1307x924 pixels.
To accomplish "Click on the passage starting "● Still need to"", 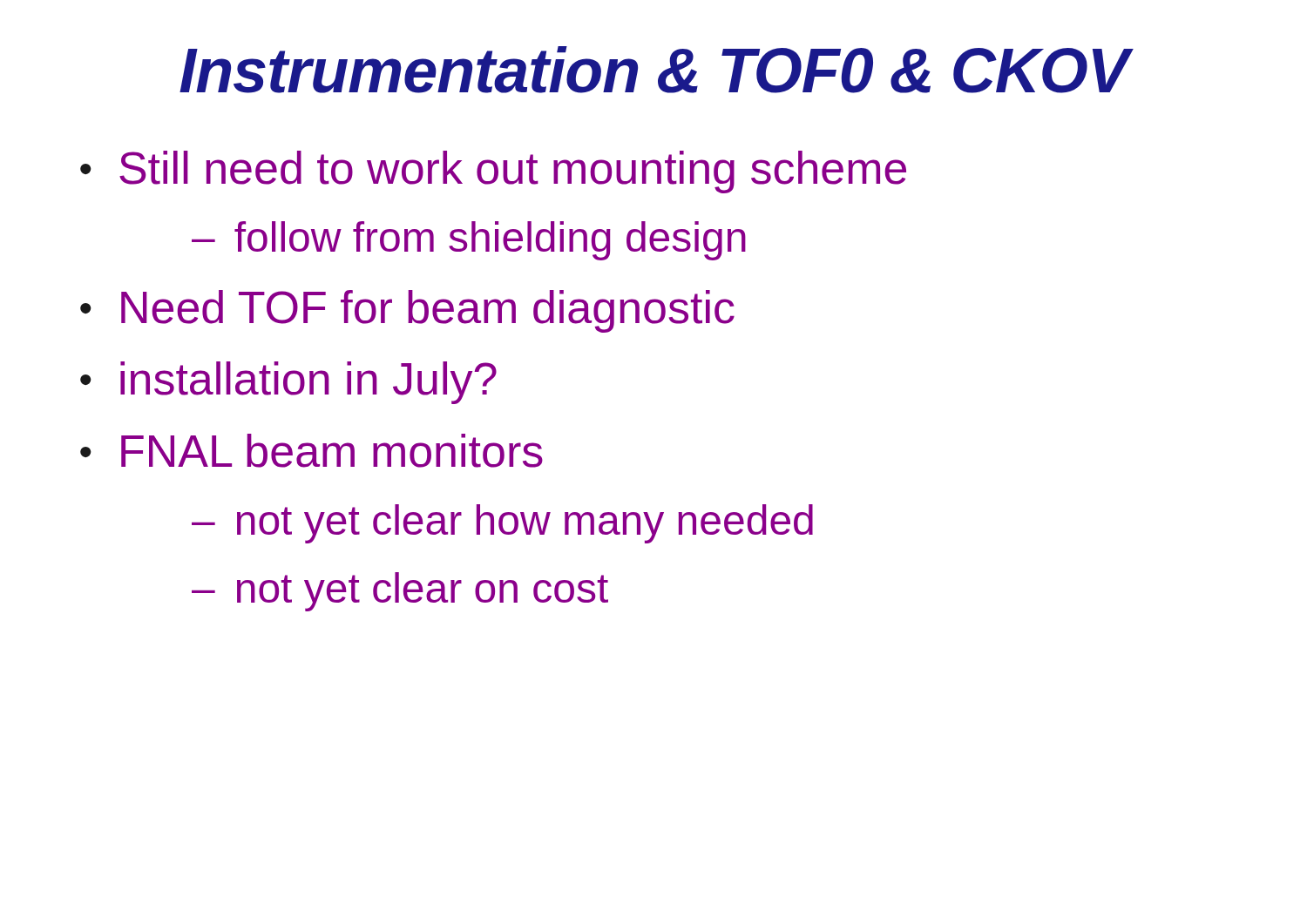I will [493, 168].
